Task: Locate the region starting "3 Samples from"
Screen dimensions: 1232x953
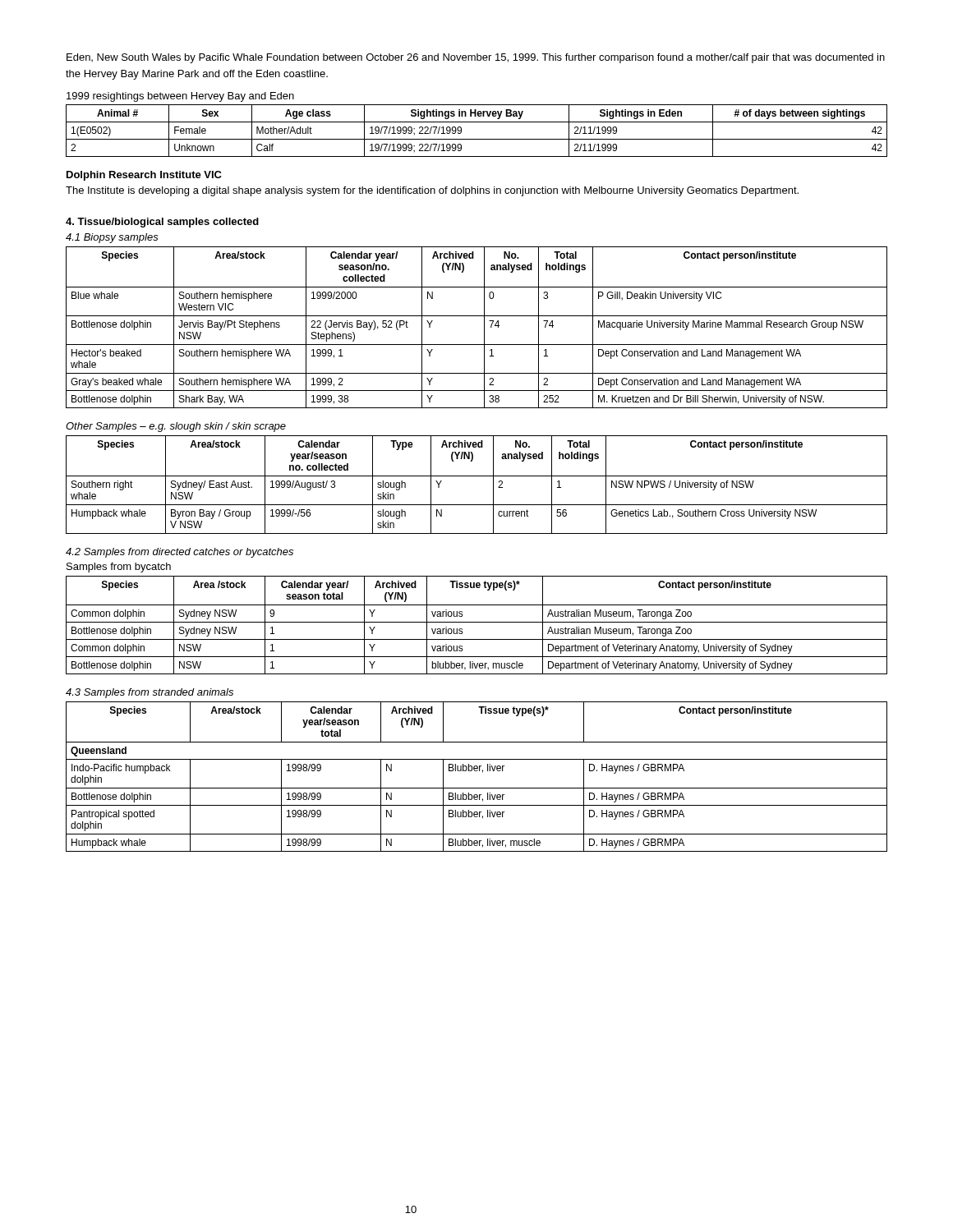Action: click(x=150, y=692)
